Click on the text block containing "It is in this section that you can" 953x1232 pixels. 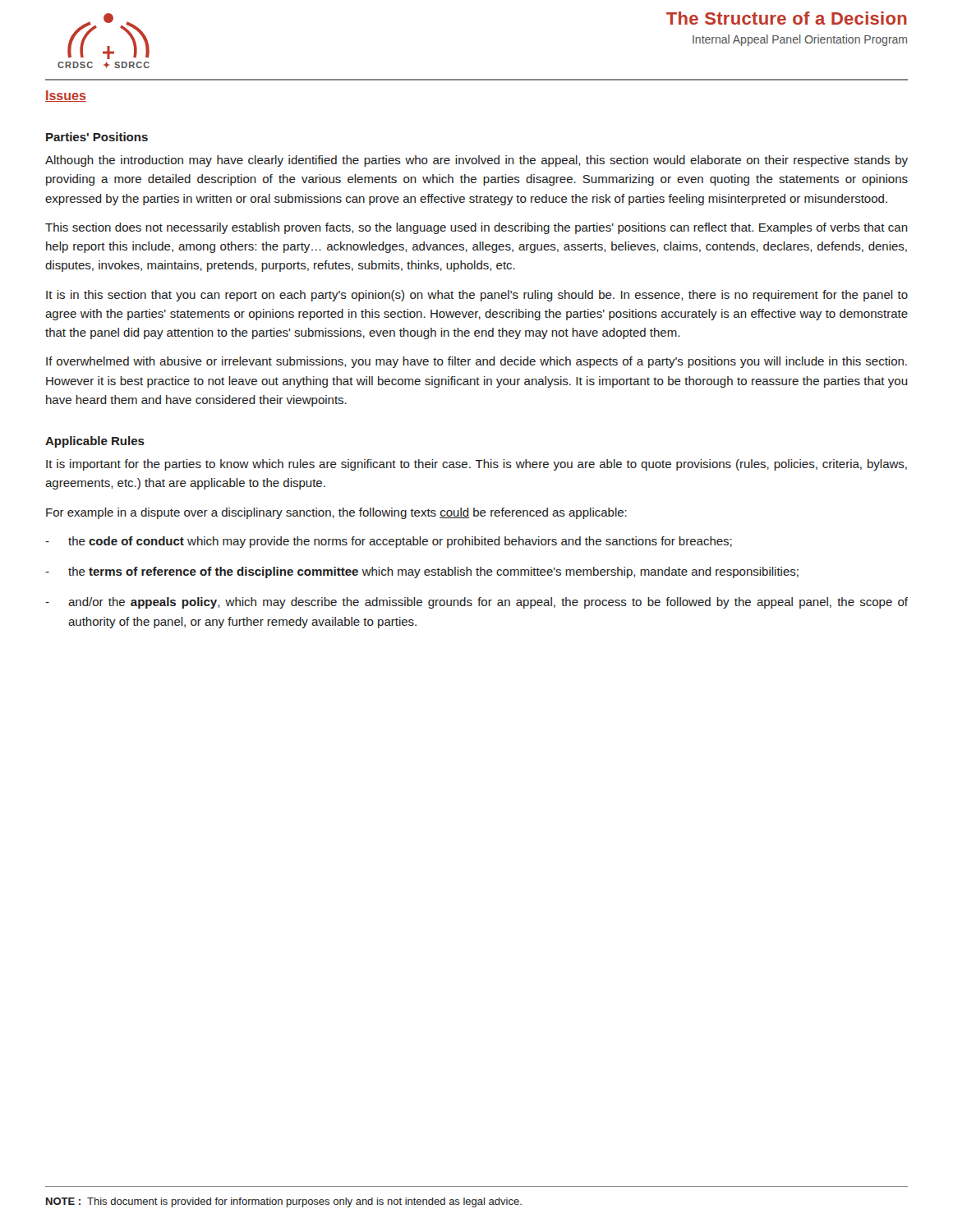pyautogui.click(x=476, y=313)
